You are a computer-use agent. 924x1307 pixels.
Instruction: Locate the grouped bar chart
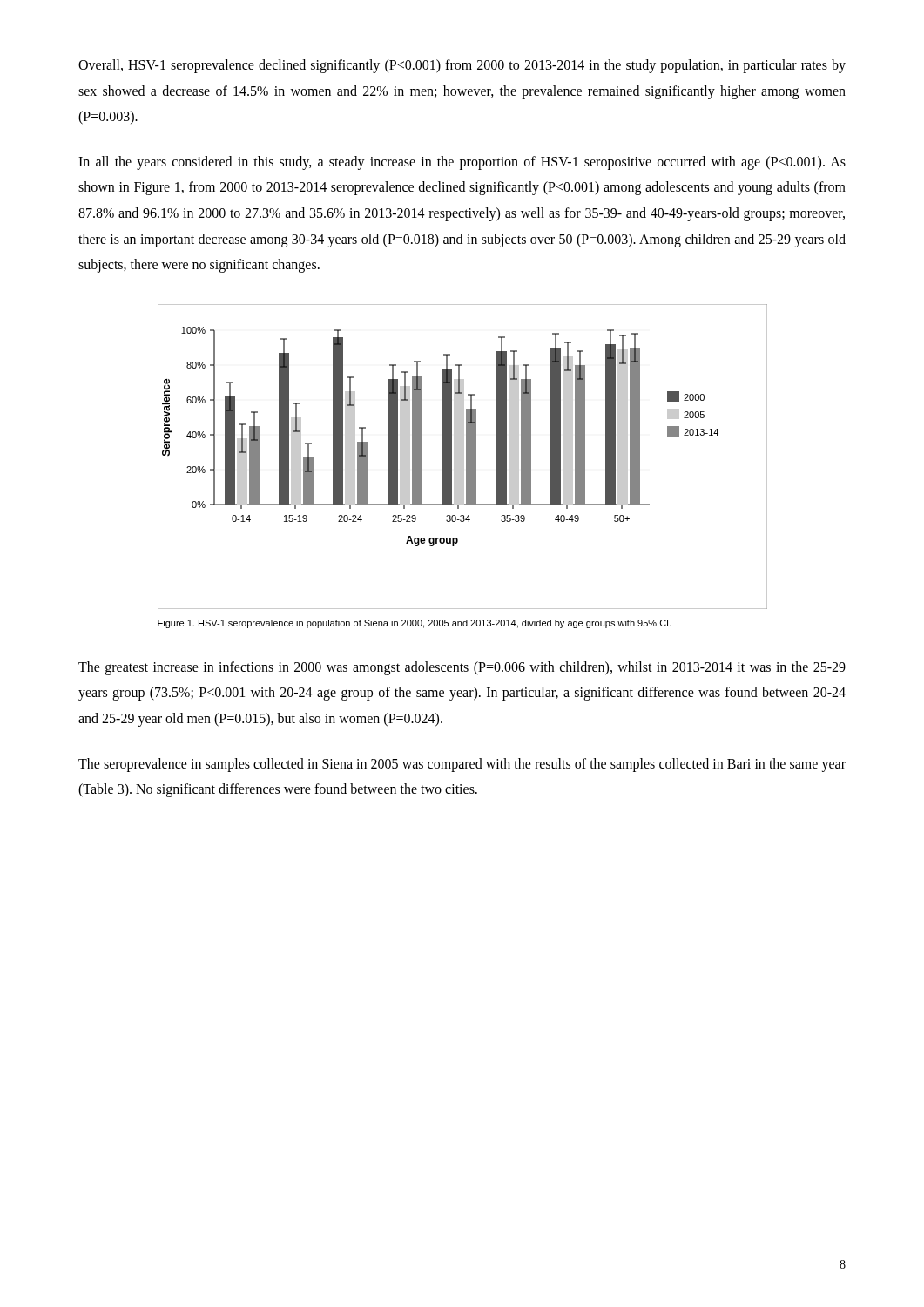pyautogui.click(x=462, y=458)
